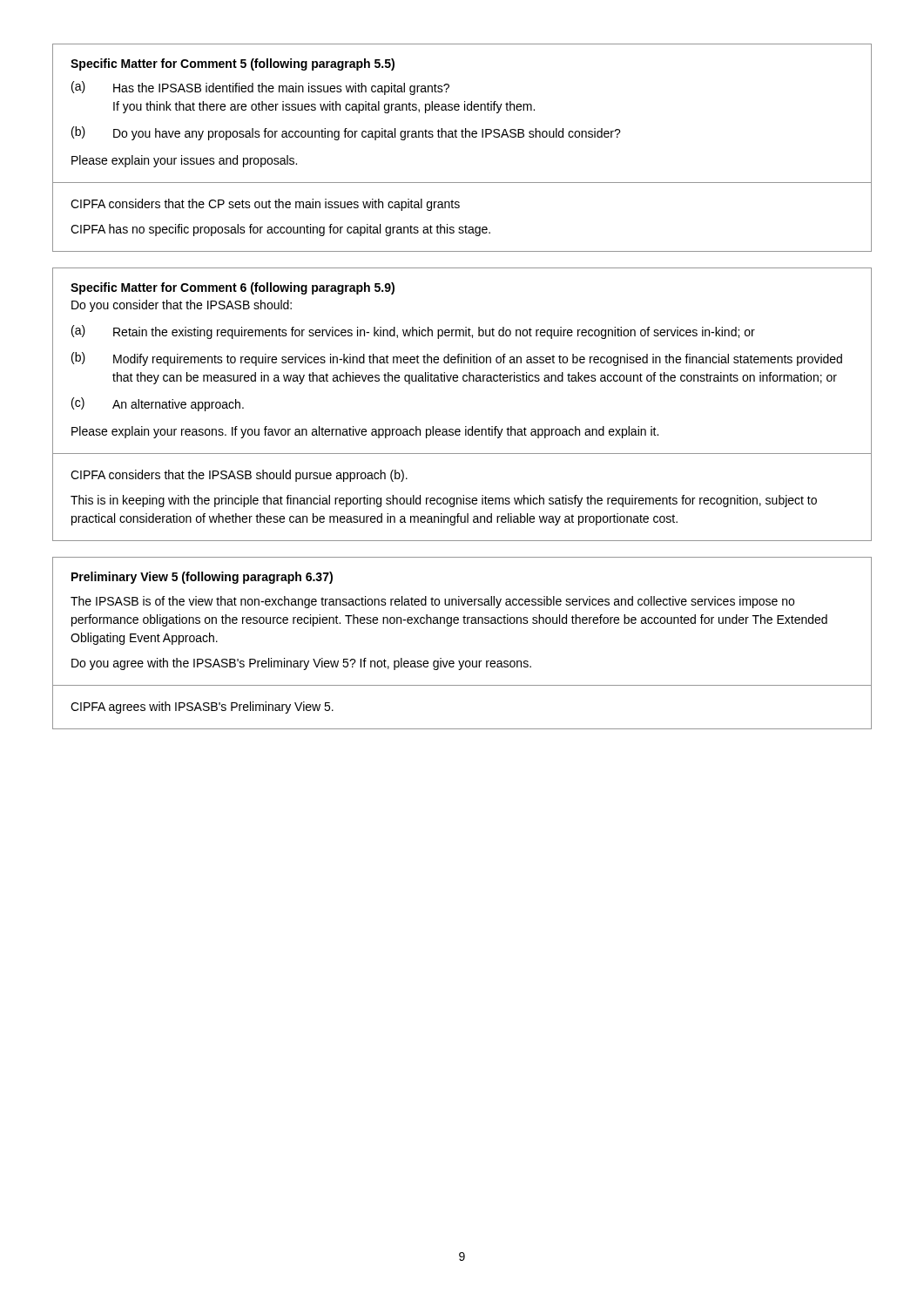Screen dimensions: 1307x924
Task: Navigate to the text starting "Do you agree with"
Action: click(301, 663)
